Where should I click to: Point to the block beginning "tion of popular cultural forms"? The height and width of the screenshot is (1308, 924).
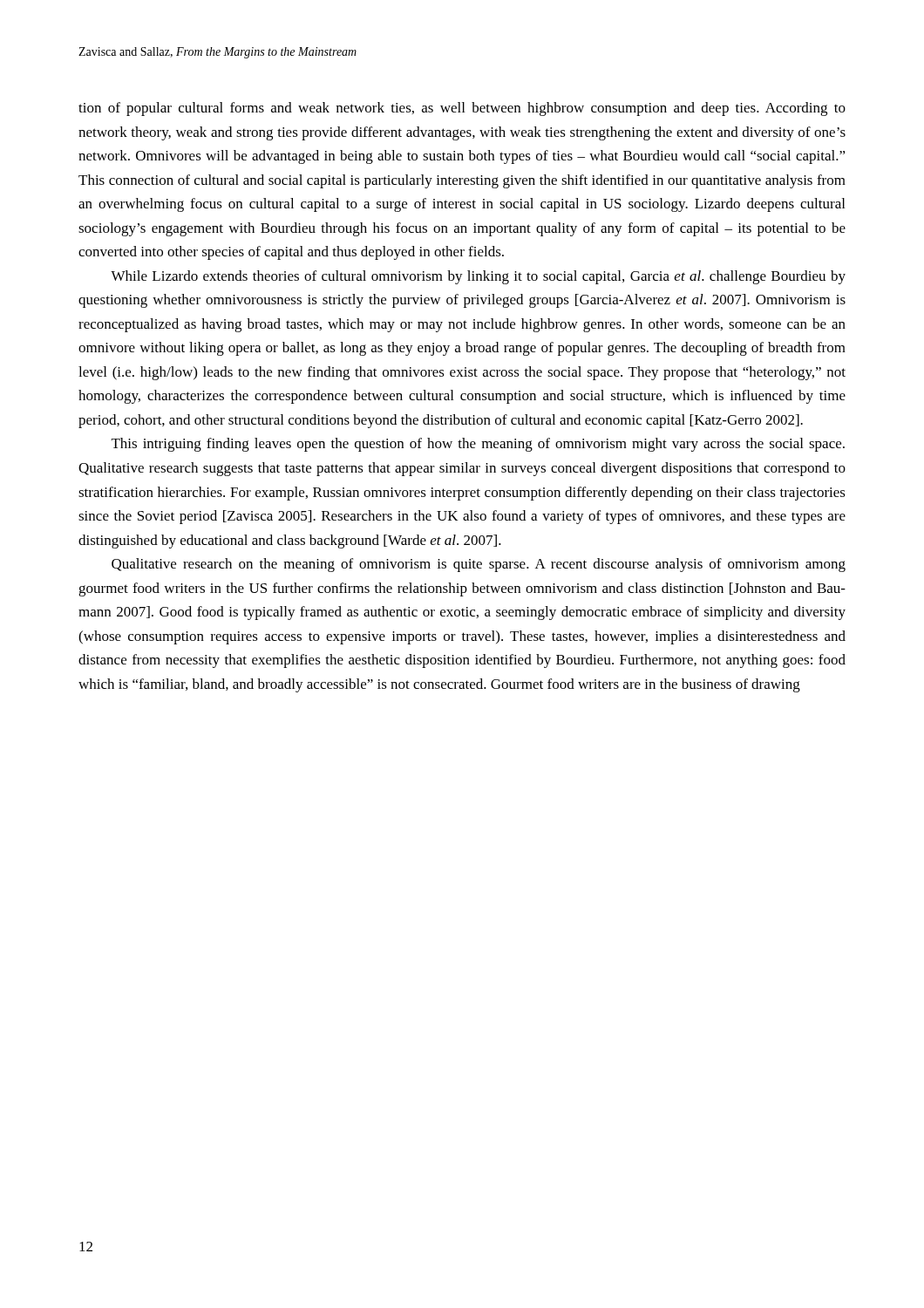tap(462, 180)
